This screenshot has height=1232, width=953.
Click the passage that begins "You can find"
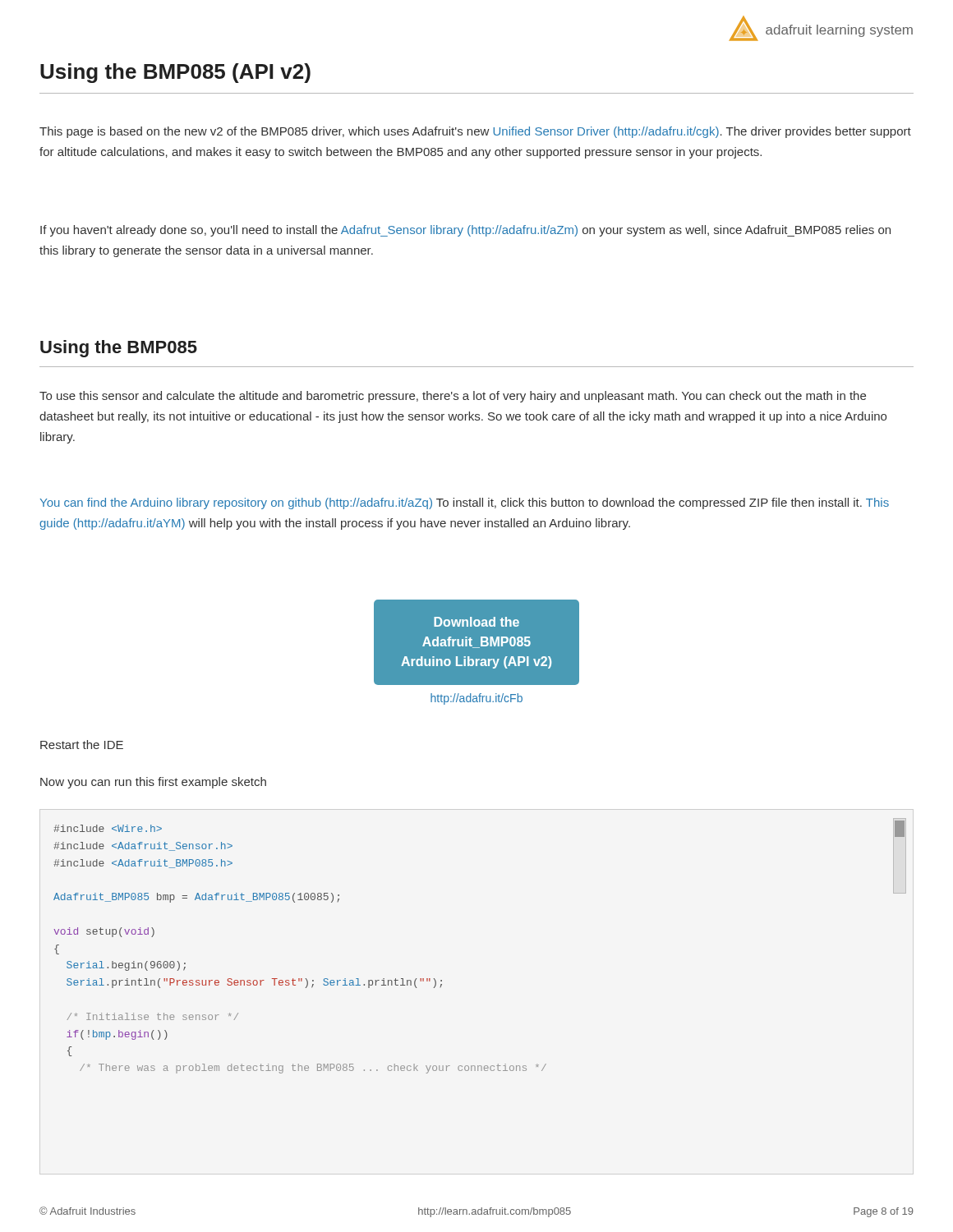pos(476,513)
